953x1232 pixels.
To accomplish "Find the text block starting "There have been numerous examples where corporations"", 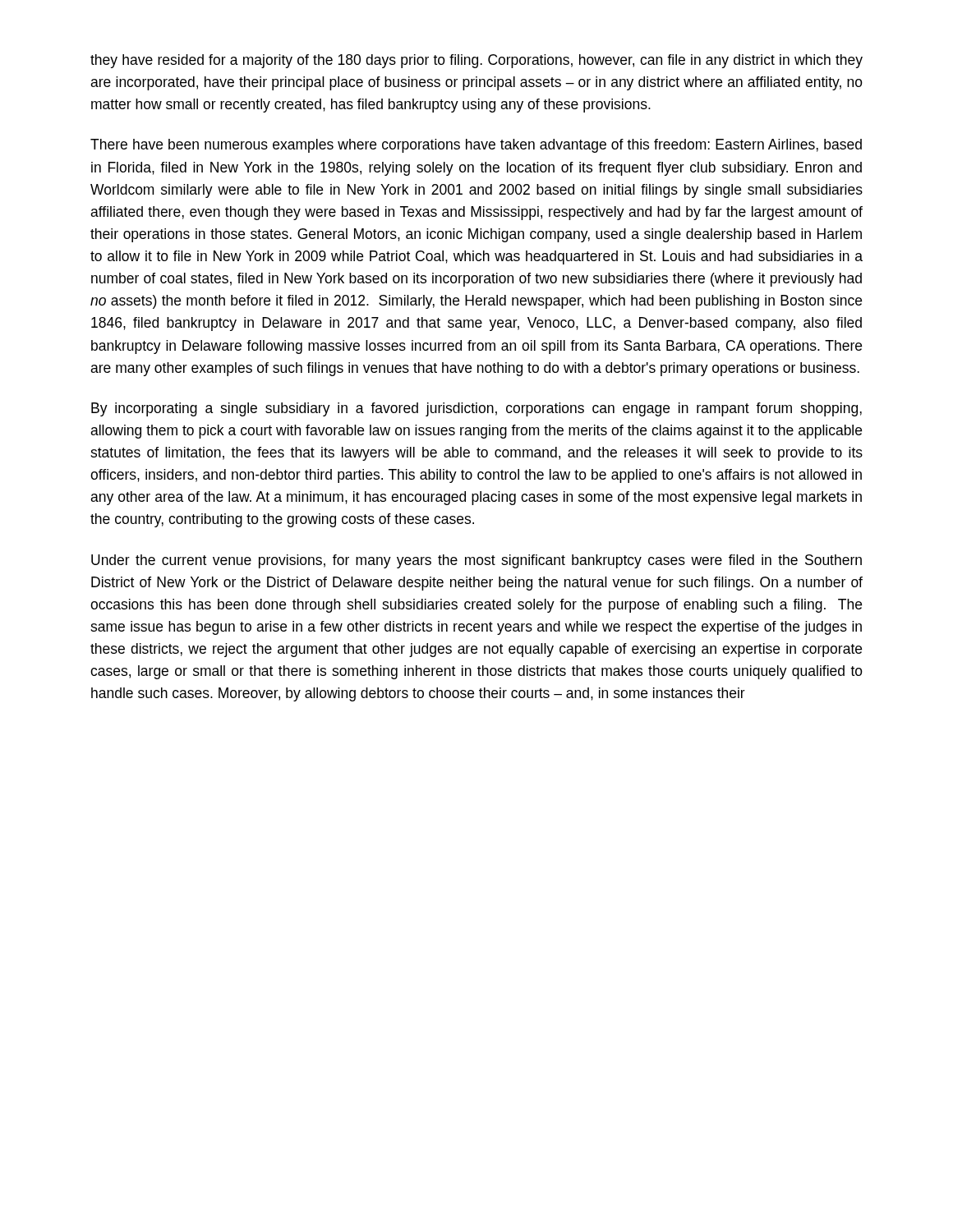I will [x=476, y=256].
